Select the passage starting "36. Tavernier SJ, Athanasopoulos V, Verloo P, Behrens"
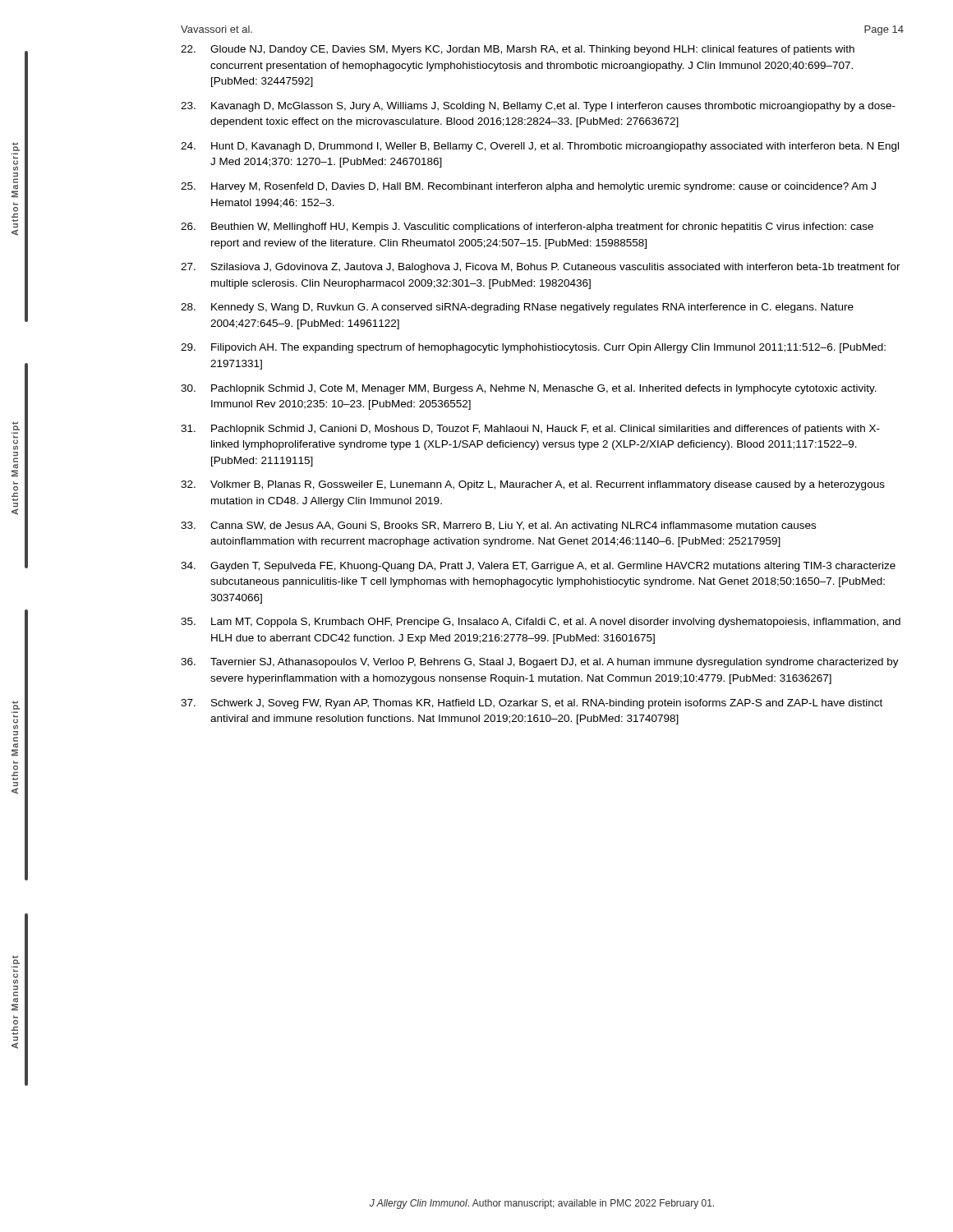 pos(542,670)
